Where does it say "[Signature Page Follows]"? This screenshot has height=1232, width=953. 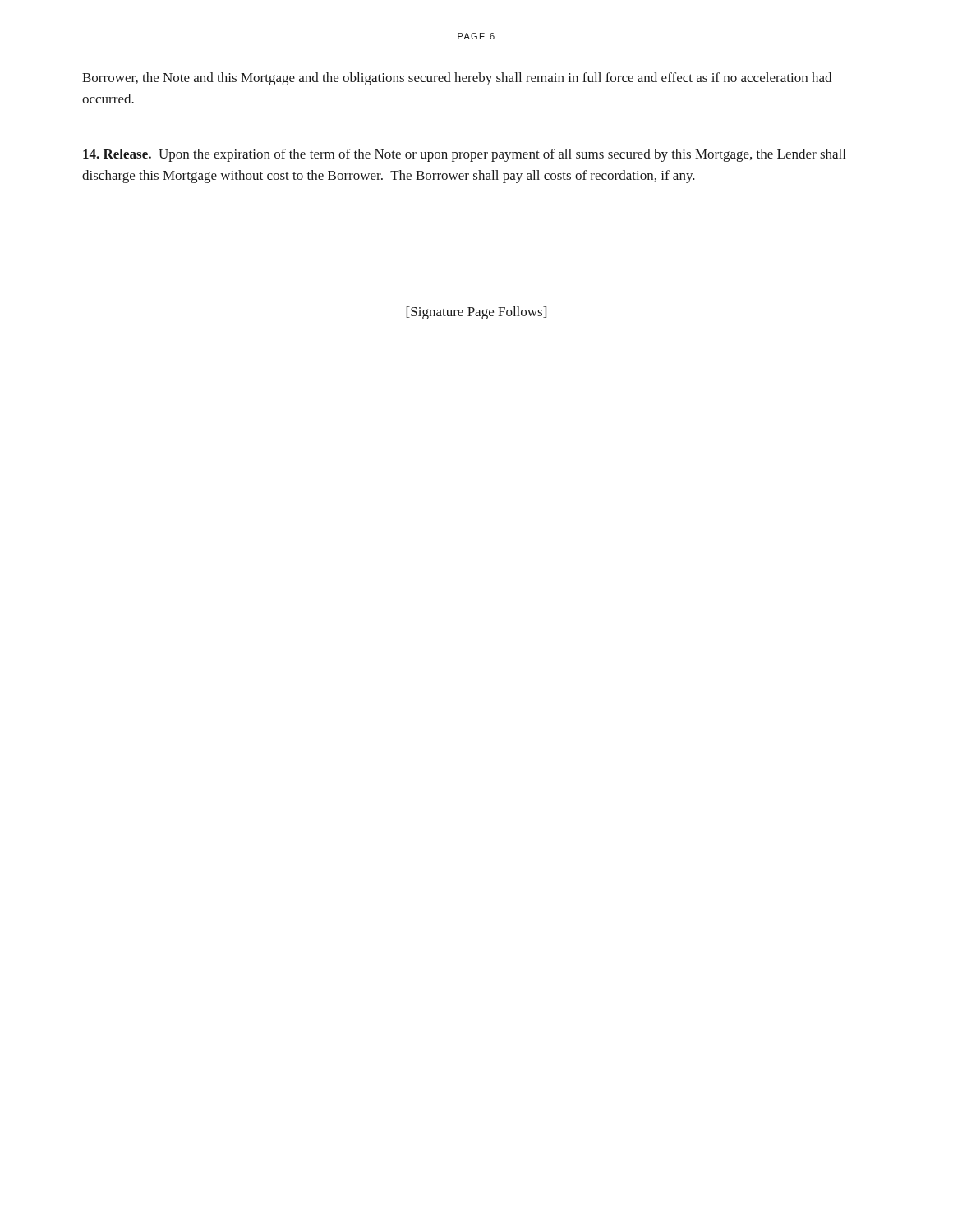pyautogui.click(x=476, y=312)
